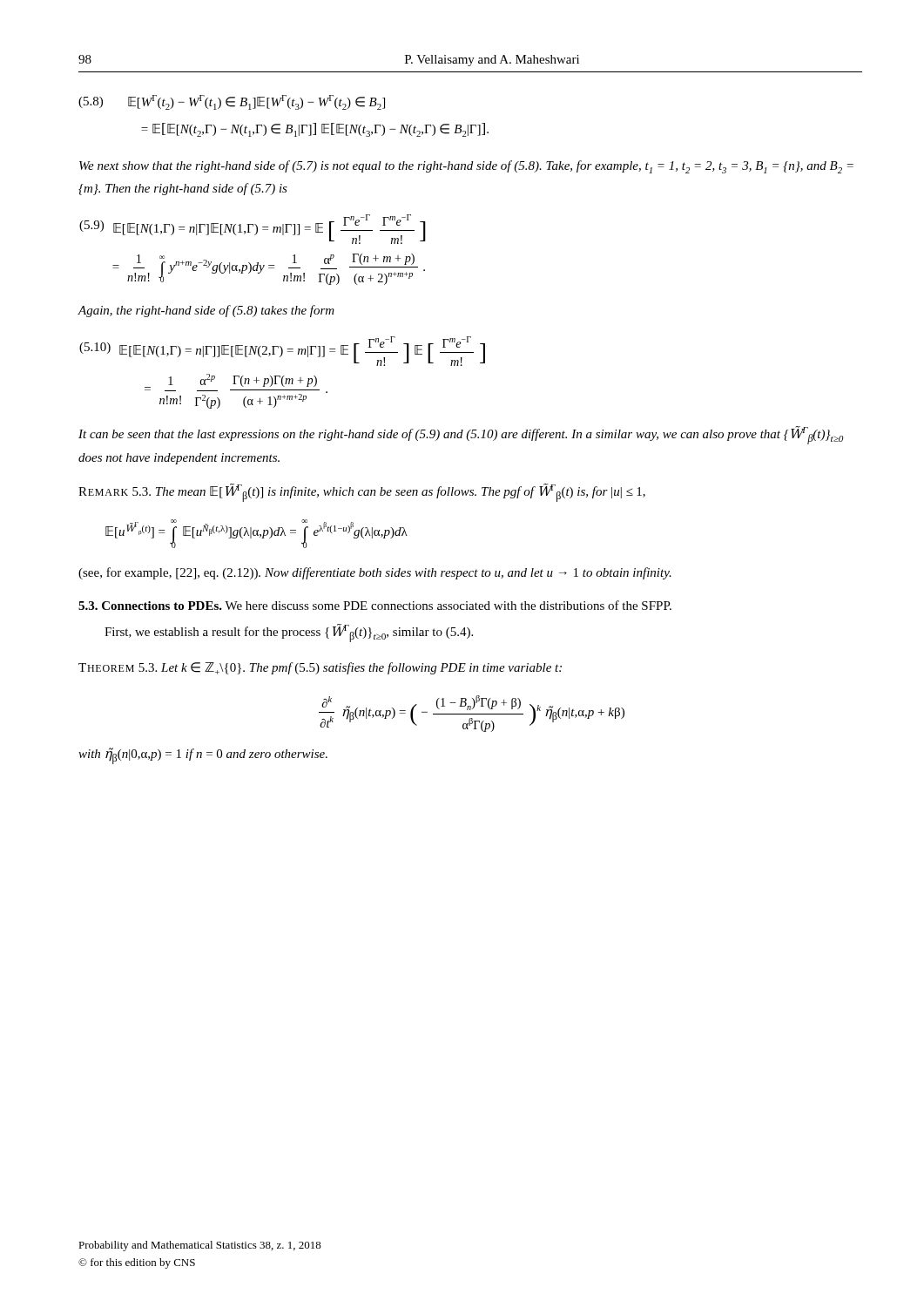
Task: Select the region starting "REMARK 5.3. The mean 𝔼[W̃Γβ(t)]"
Action: (x=362, y=492)
